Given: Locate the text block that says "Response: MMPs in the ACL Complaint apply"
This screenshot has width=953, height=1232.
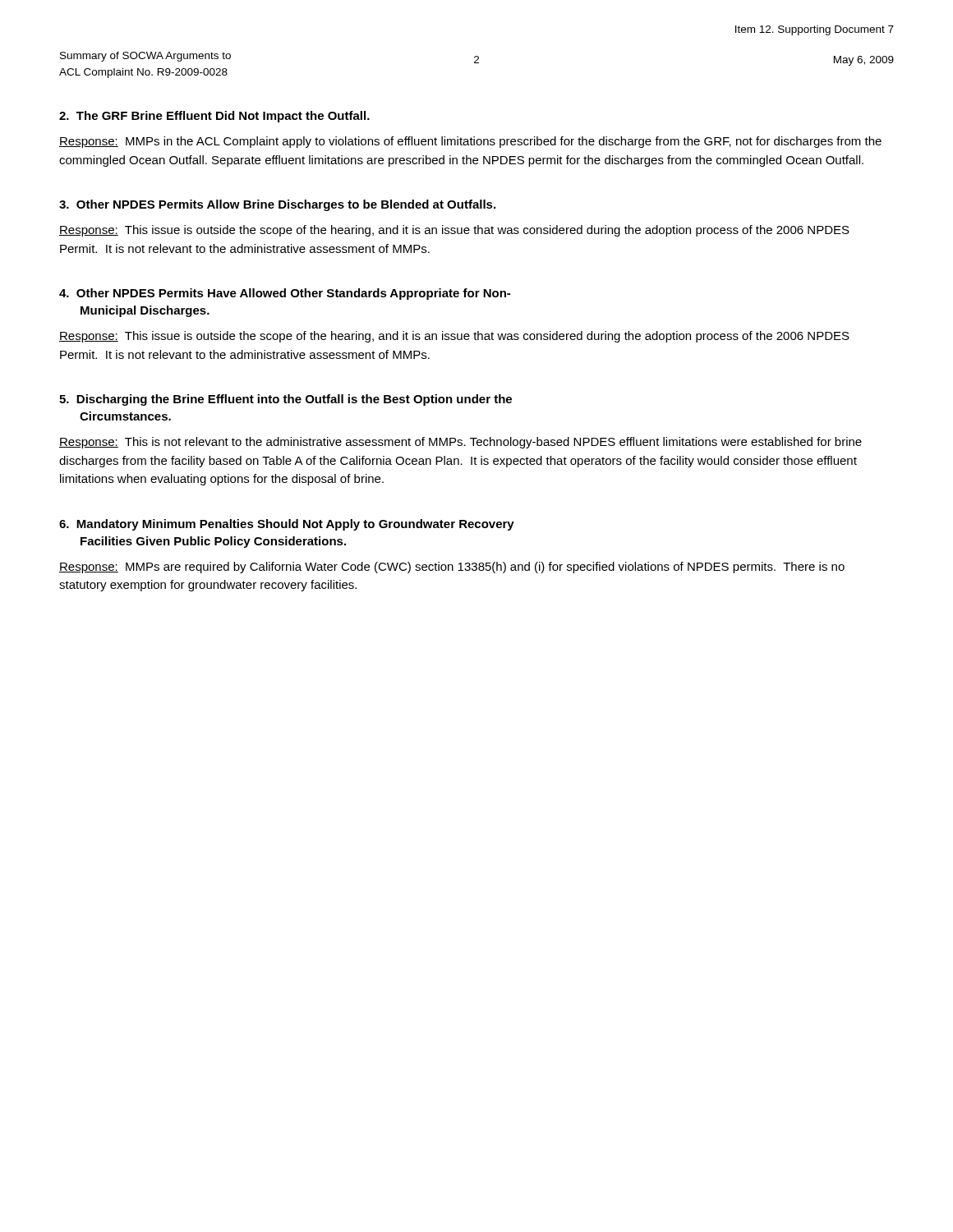Looking at the screenshot, I should [470, 150].
